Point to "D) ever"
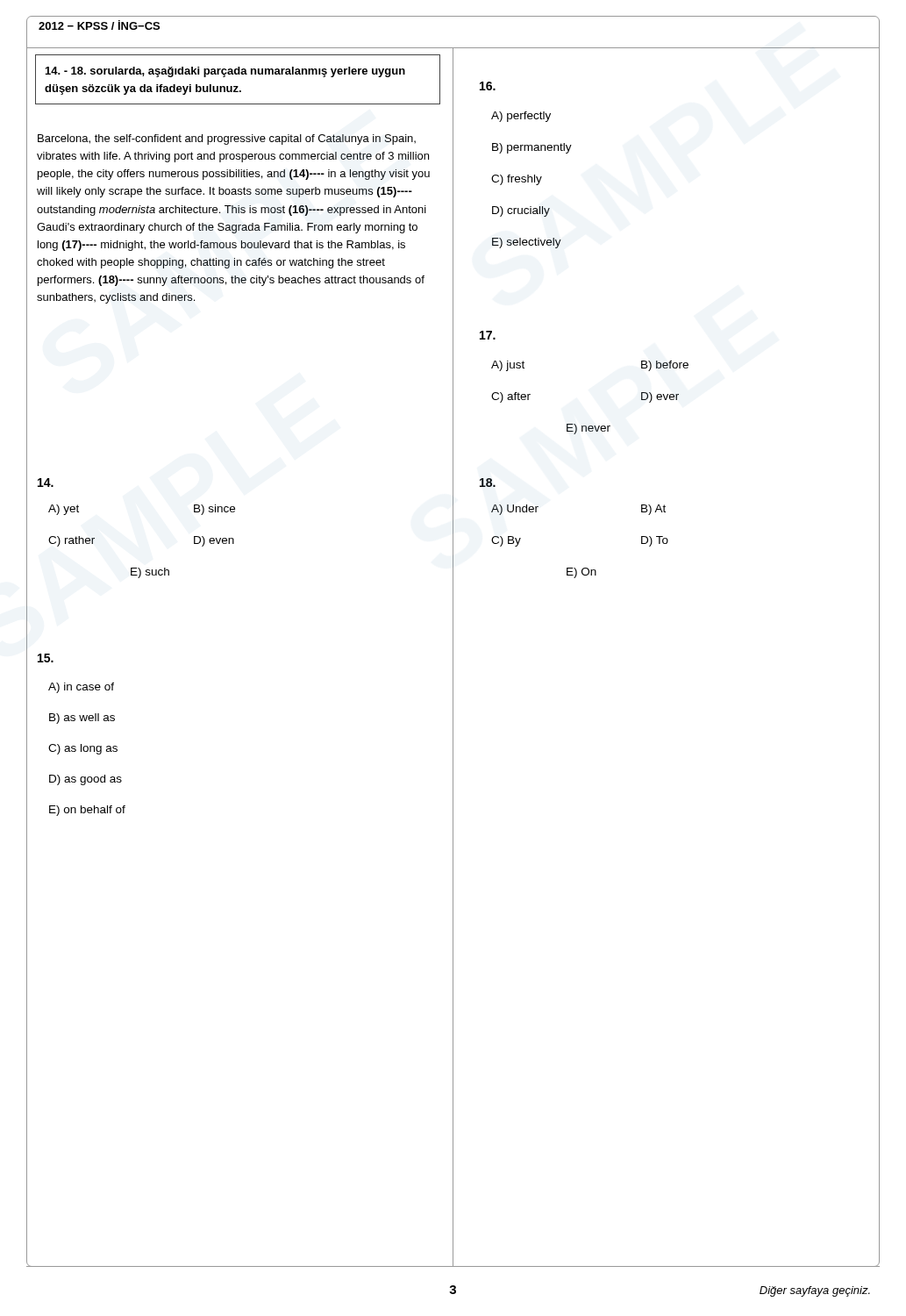This screenshot has width=906, height=1316. [x=660, y=396]
